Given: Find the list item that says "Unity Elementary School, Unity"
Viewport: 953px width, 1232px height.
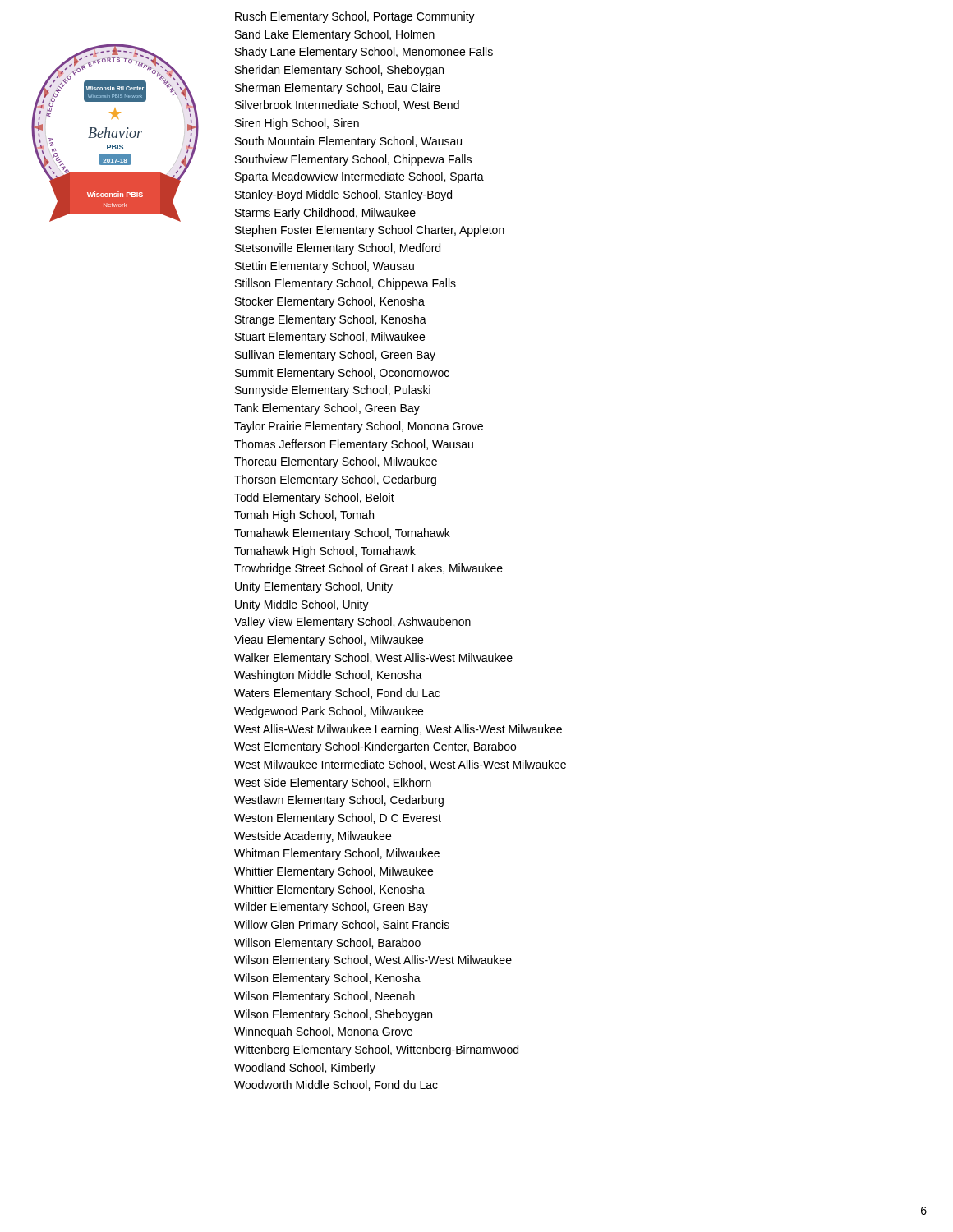Looking at the screenshot, I should click(313, 586).
